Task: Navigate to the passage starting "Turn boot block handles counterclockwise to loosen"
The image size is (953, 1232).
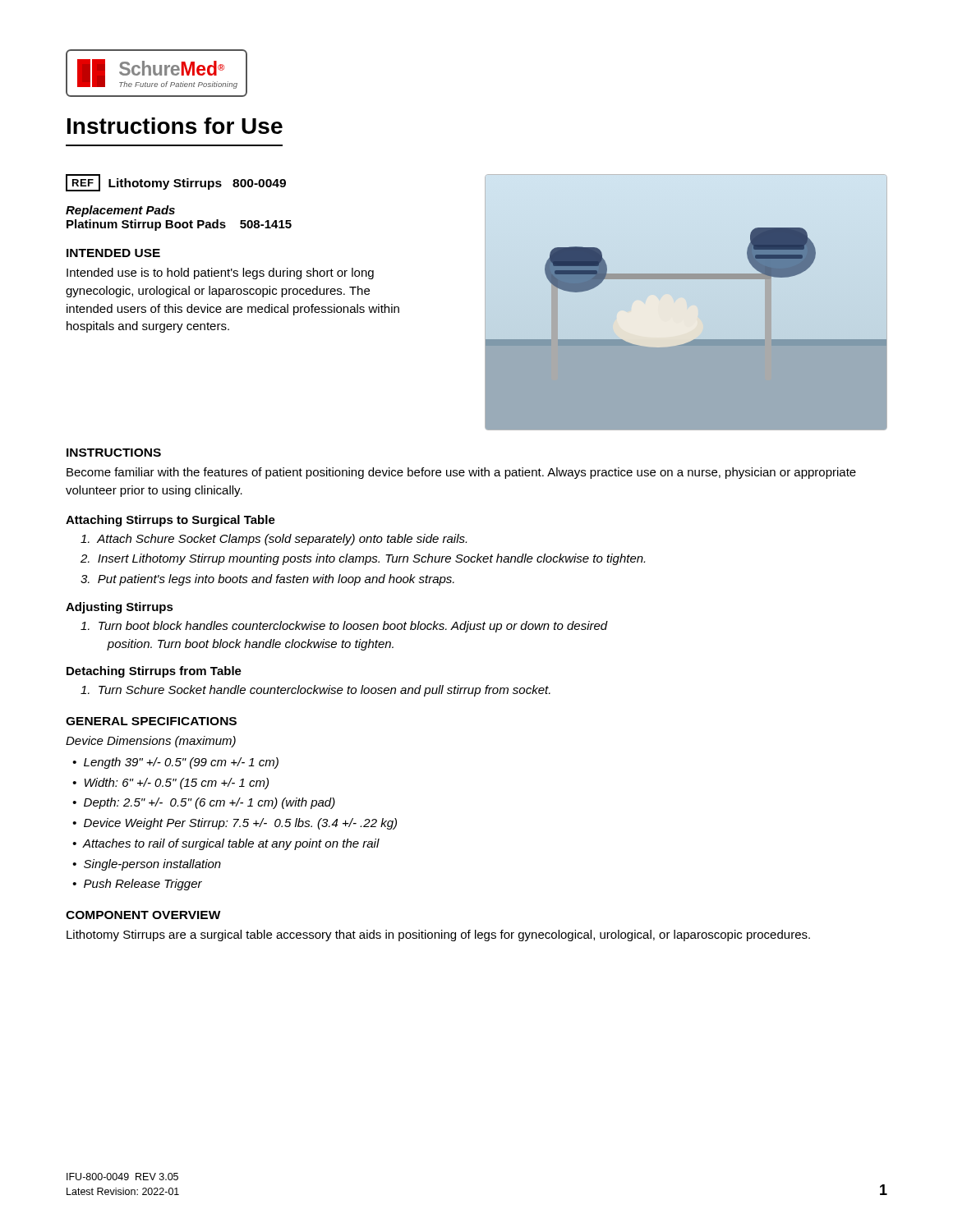Action: (344, 634)
